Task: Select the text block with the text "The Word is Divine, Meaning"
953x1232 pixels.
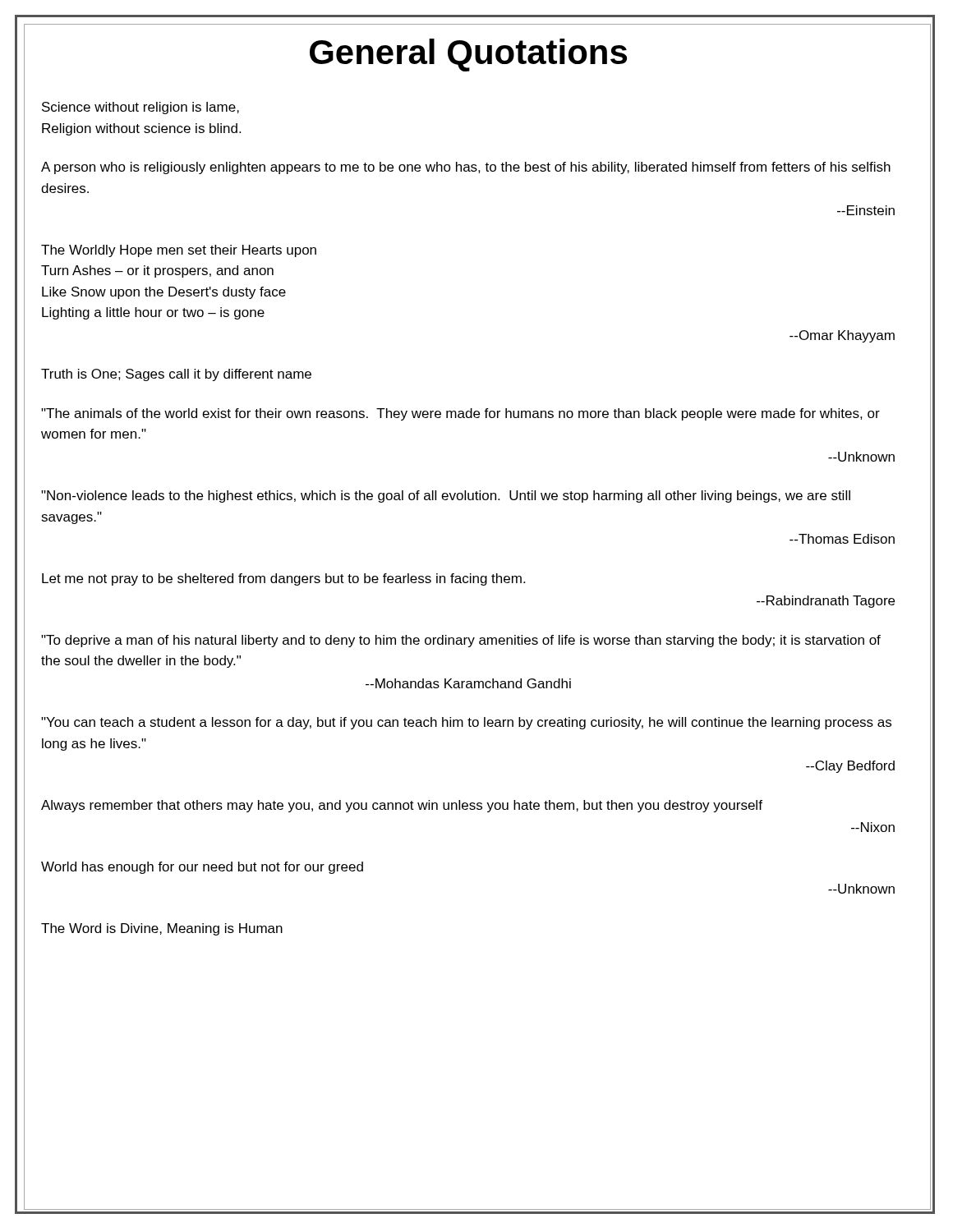Action: (x=162, y=928)
